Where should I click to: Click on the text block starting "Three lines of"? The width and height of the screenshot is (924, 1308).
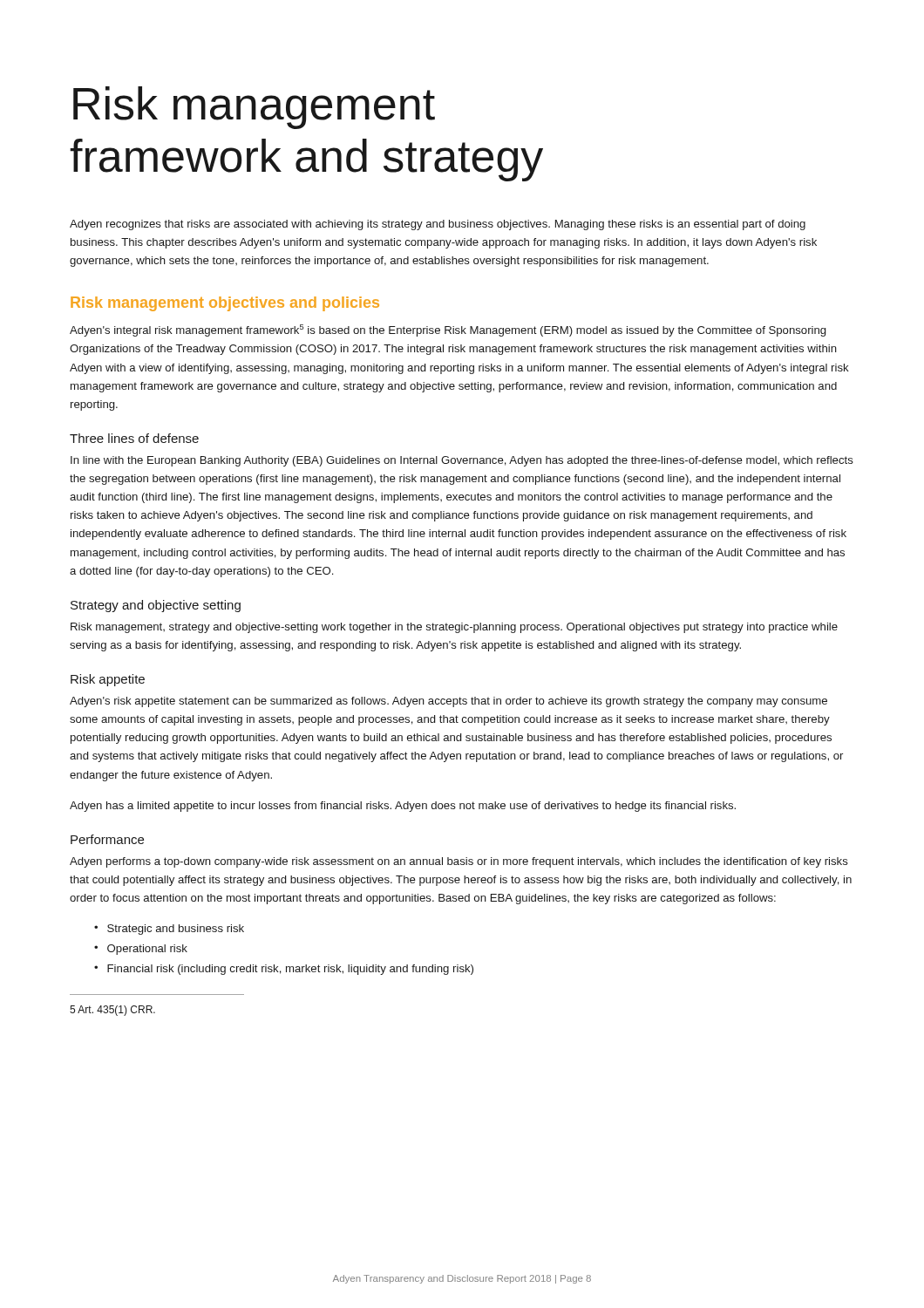[x=134, y=438]
